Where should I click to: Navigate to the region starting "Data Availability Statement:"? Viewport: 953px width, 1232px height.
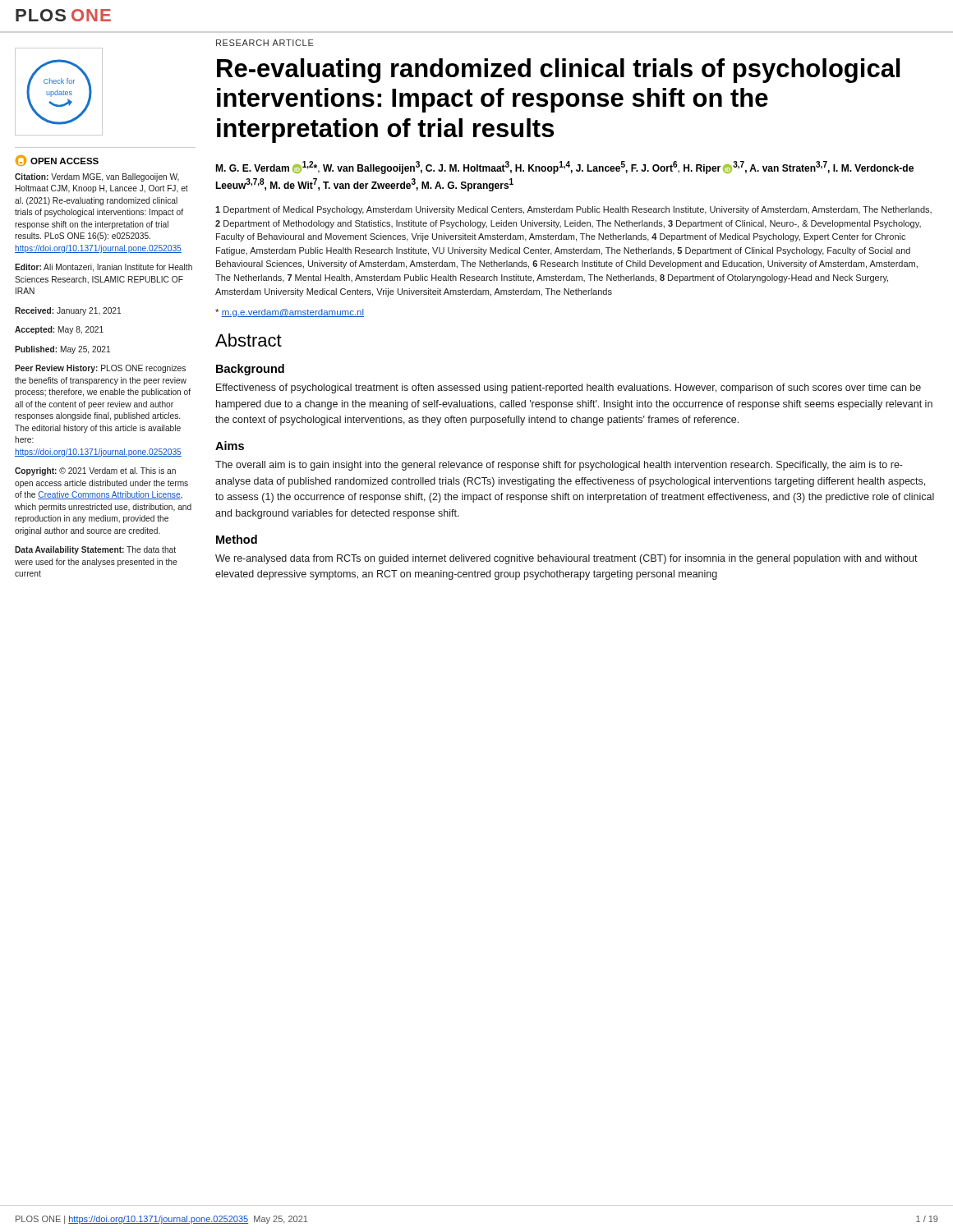point(96,562)
